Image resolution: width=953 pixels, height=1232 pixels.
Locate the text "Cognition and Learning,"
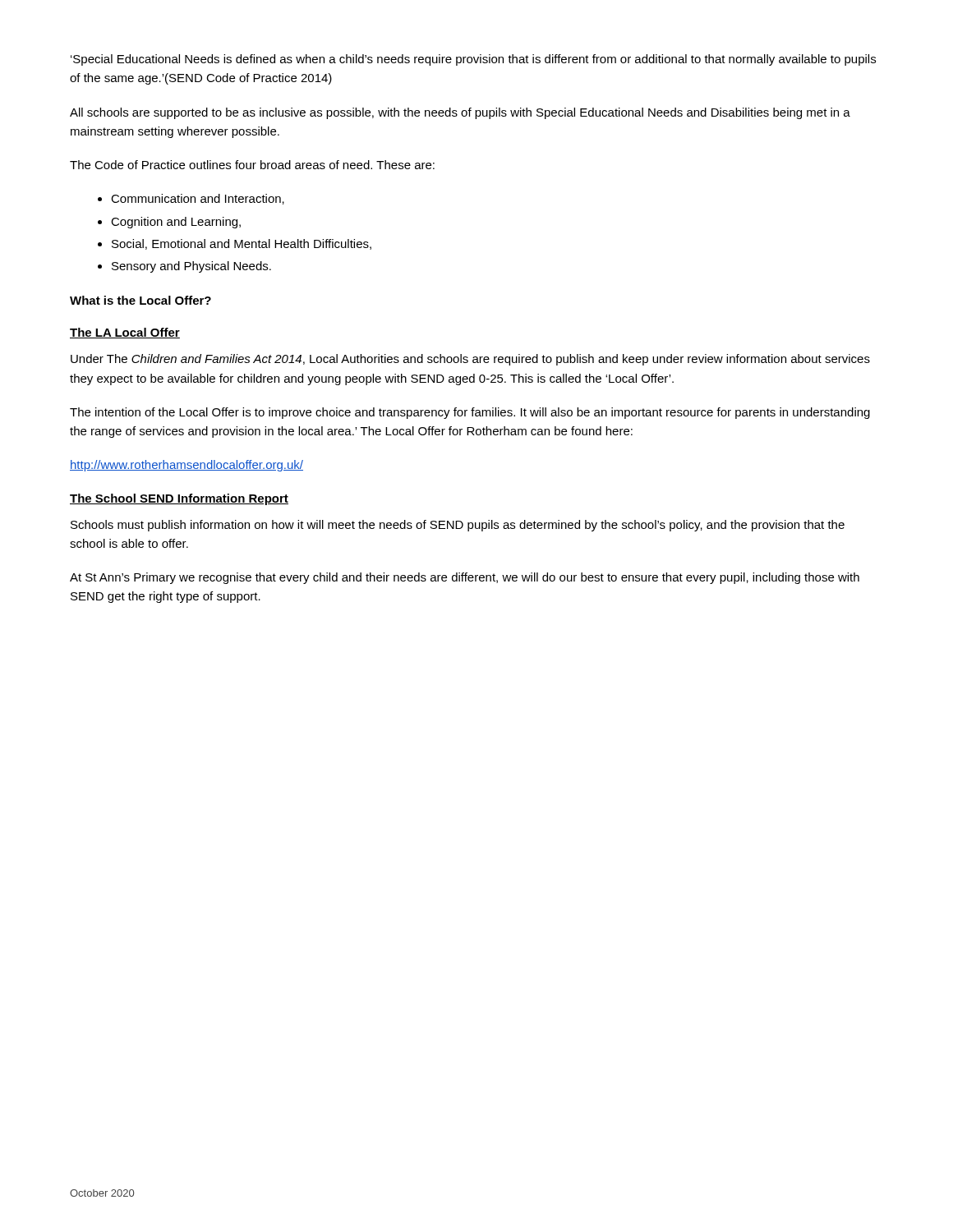(x=176, y=221)
